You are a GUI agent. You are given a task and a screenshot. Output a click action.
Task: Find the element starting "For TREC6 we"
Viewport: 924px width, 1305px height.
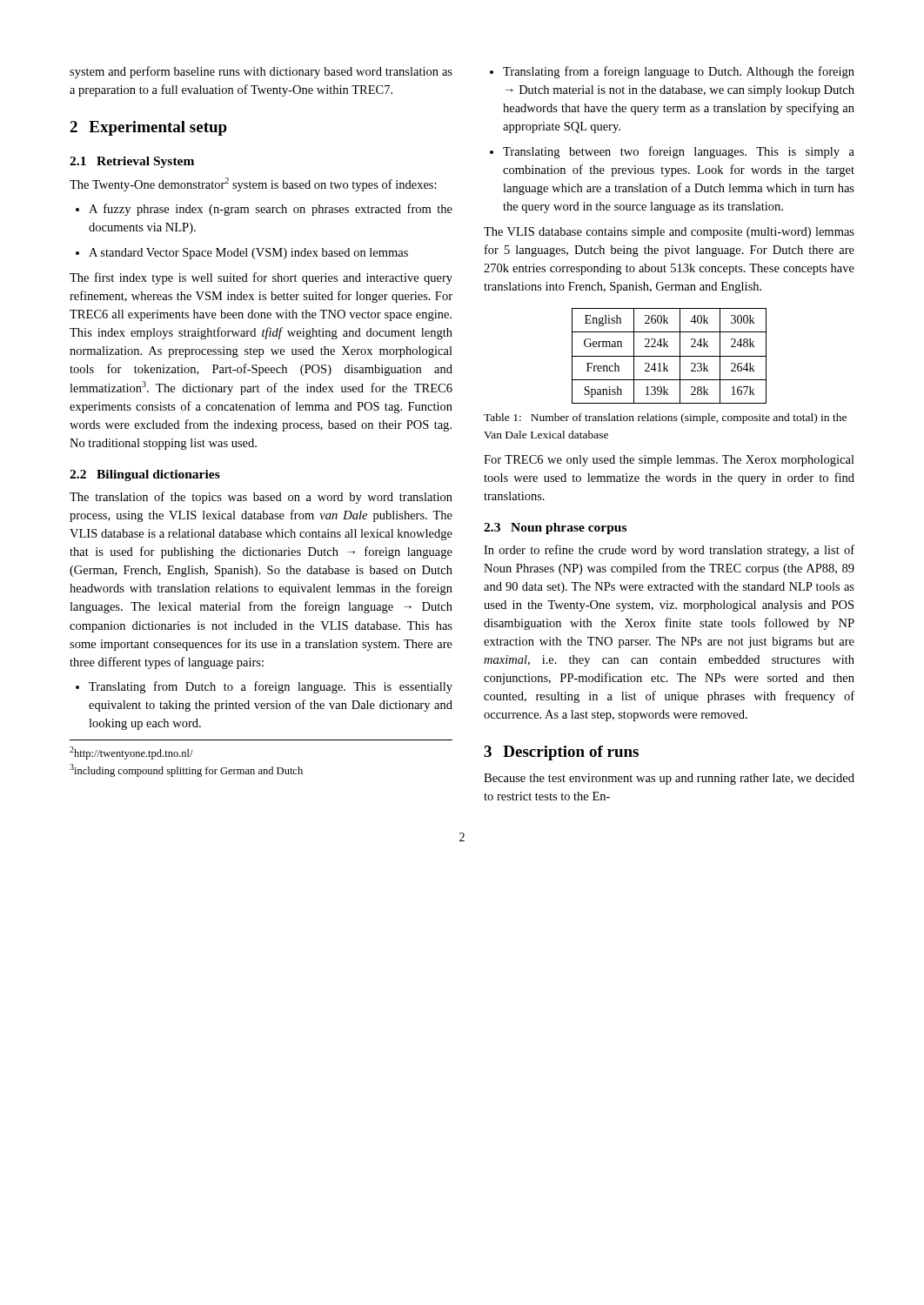point(669,478)
